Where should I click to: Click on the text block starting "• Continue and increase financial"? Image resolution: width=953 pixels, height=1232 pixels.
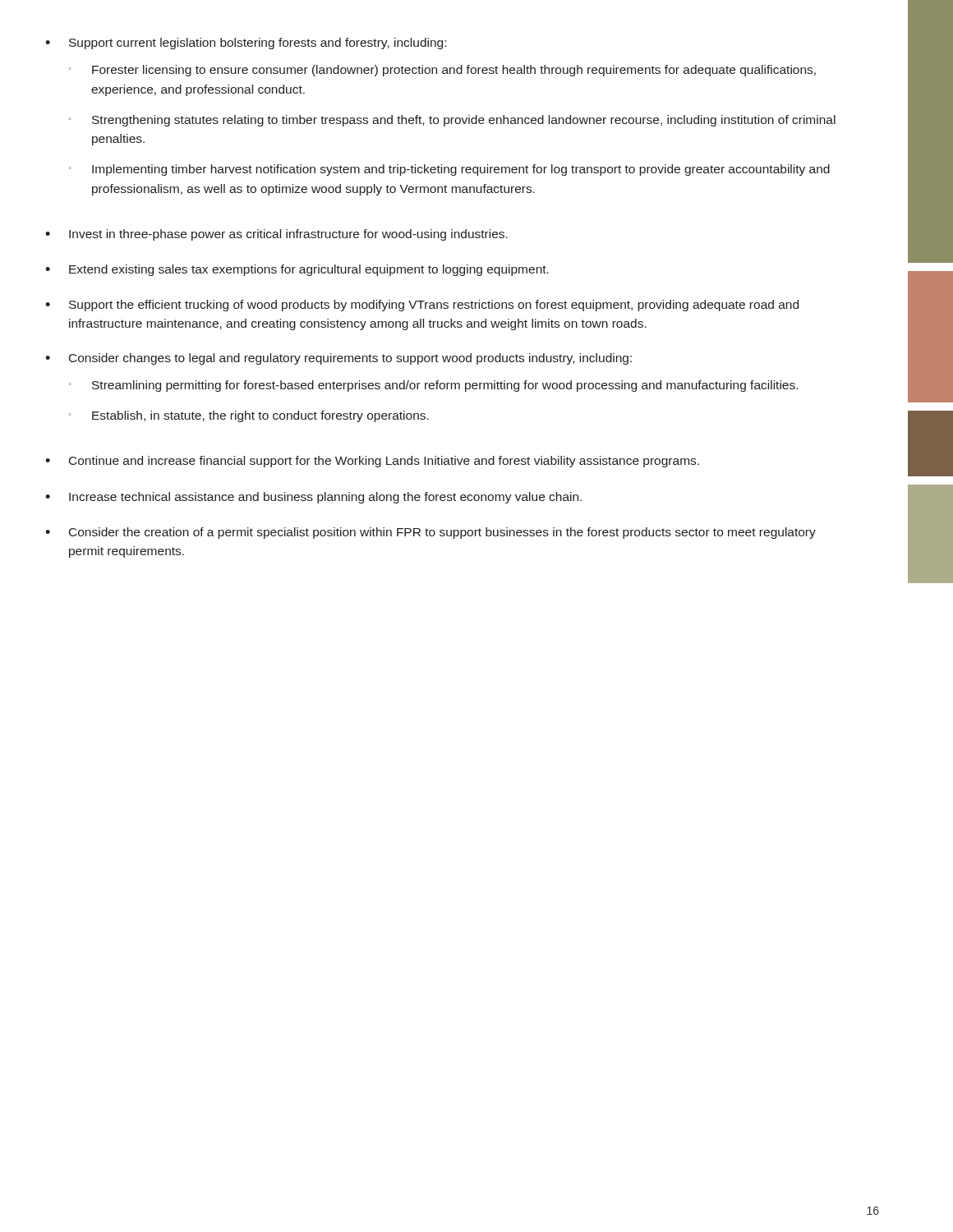[444, 462]
